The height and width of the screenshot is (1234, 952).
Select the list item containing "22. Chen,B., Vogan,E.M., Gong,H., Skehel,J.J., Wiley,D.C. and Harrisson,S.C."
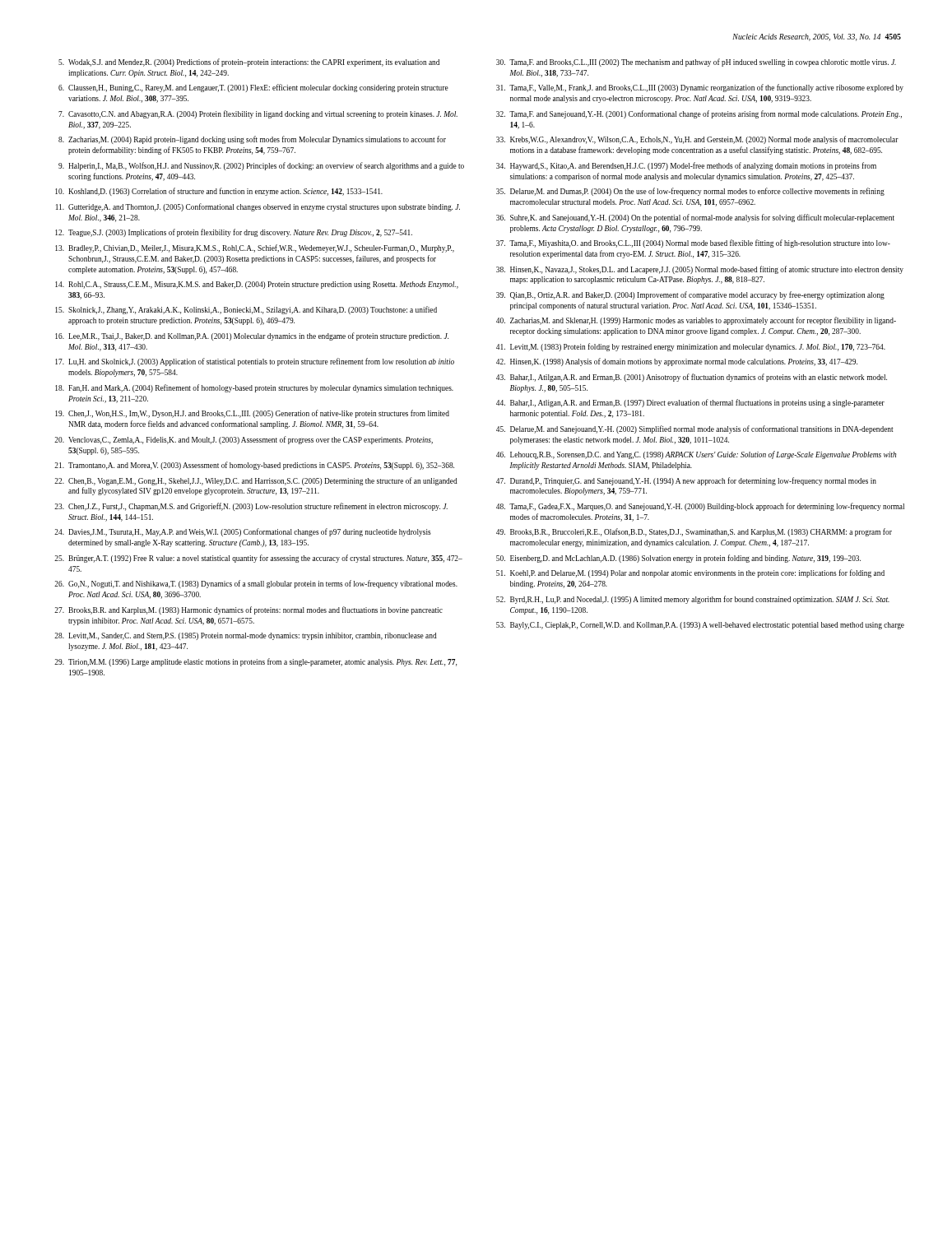point(255,487)
